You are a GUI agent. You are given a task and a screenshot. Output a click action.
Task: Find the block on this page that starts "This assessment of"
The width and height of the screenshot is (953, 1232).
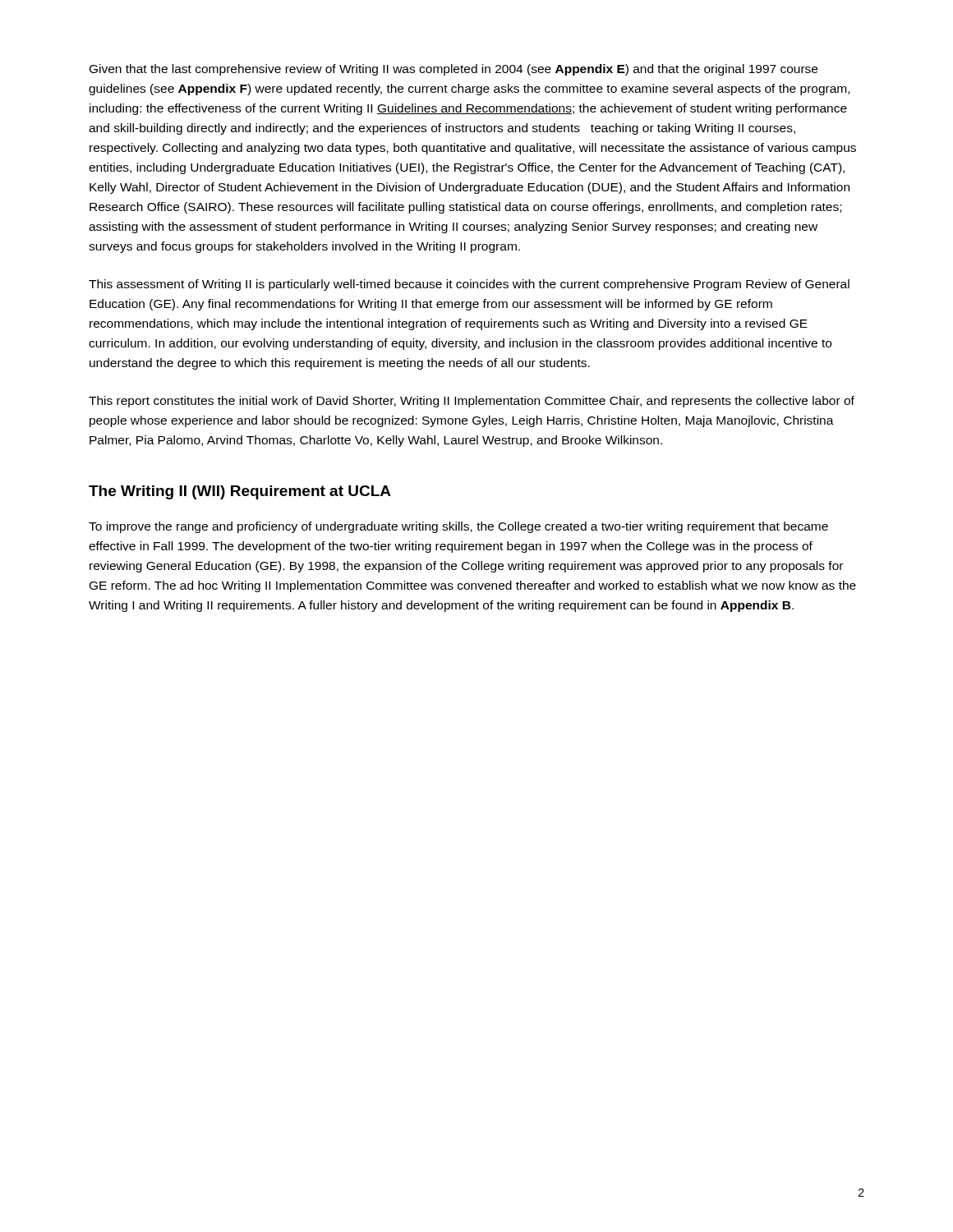coord(469,323)
